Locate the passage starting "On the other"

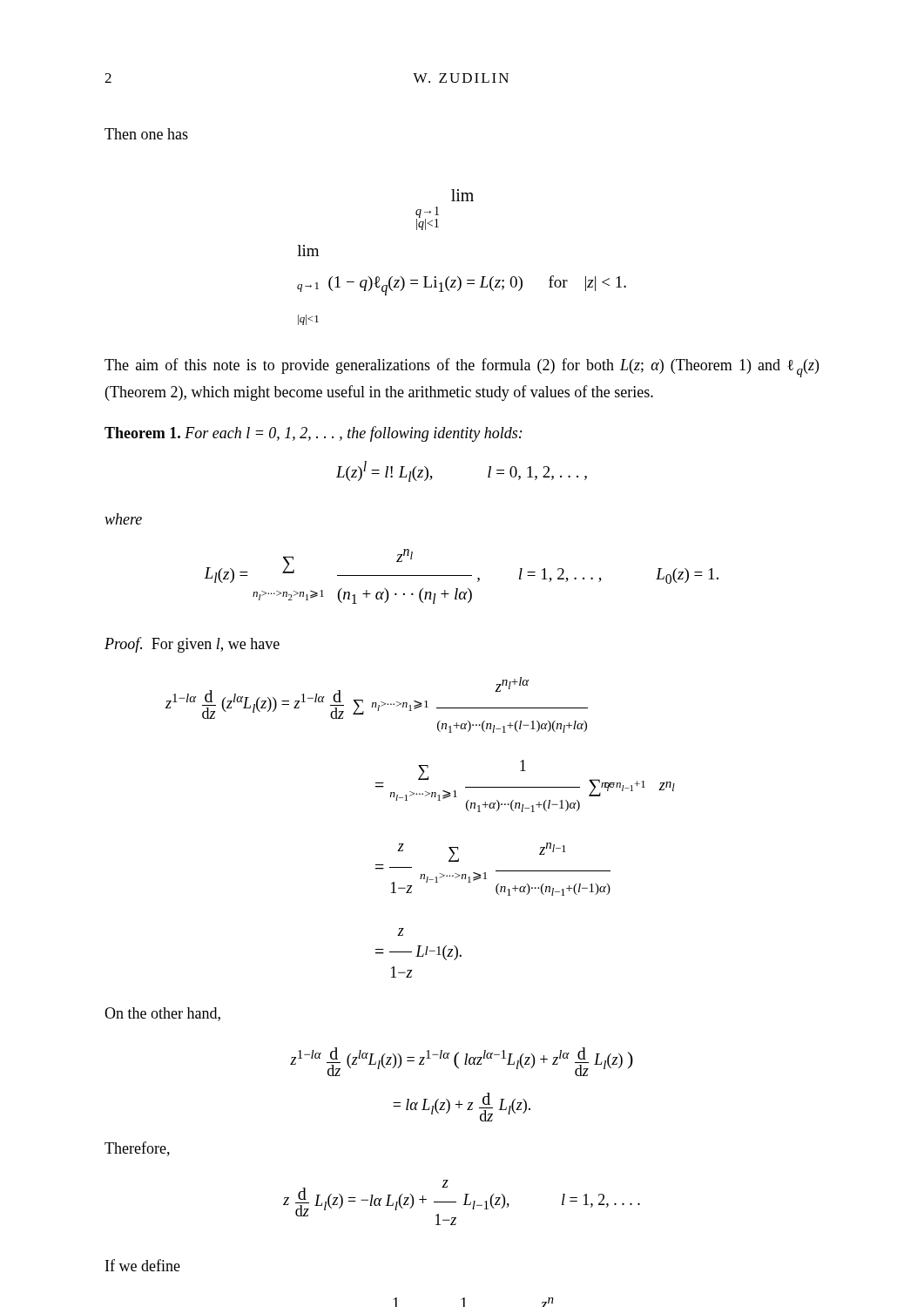click(x=163, y=1013)
